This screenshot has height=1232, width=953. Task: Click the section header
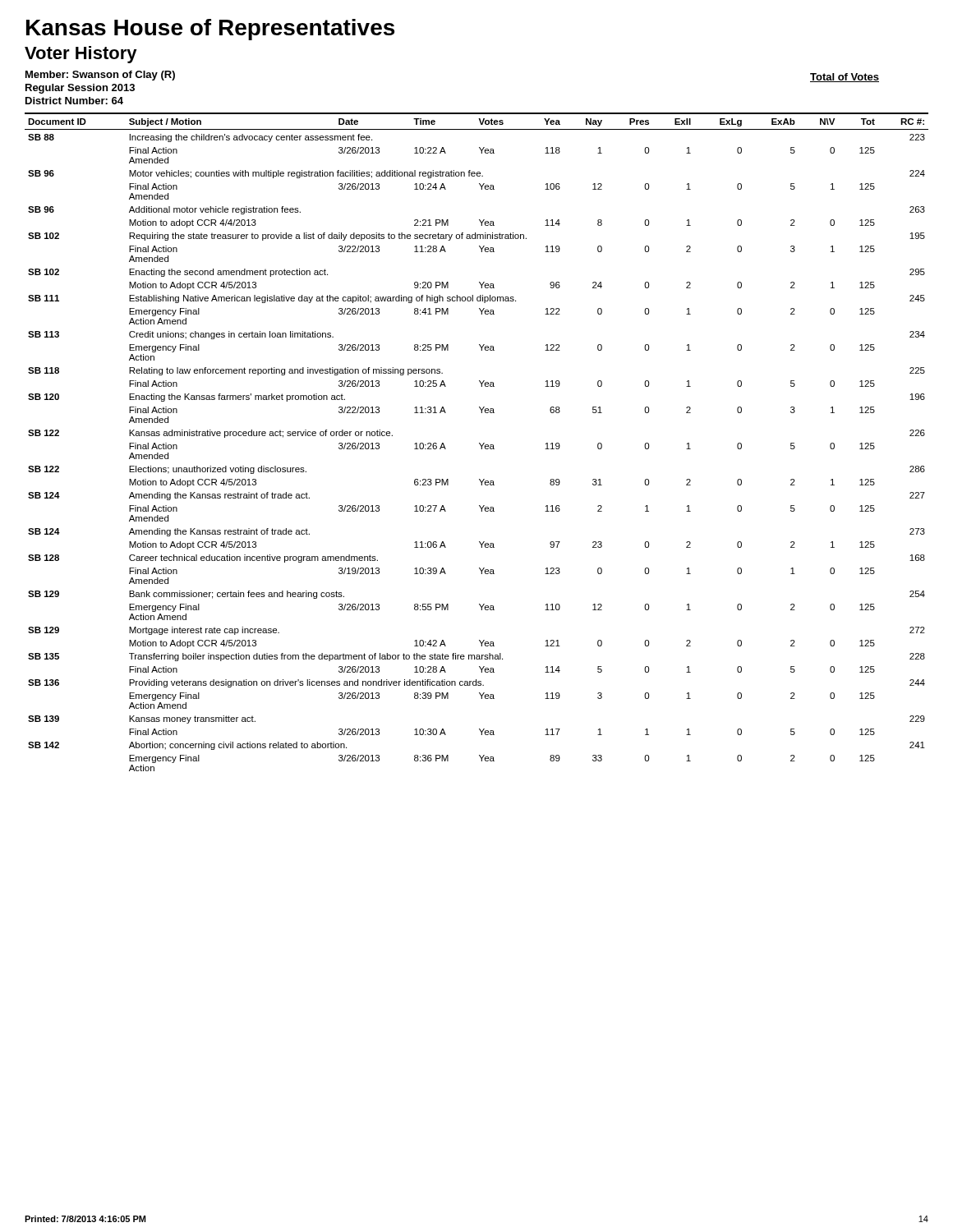click(81, 53)
